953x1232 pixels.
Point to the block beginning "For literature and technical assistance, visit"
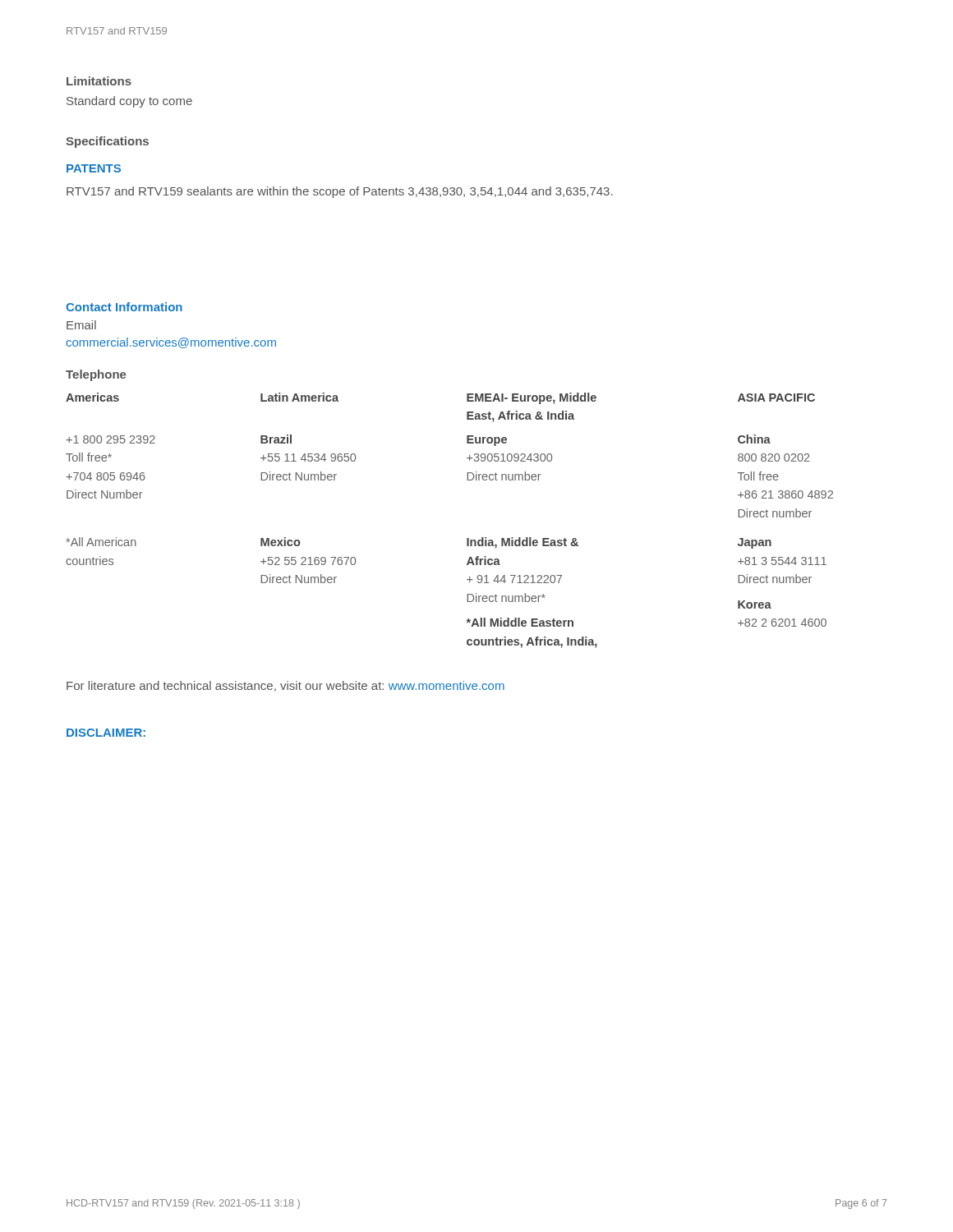pos(285,685)
